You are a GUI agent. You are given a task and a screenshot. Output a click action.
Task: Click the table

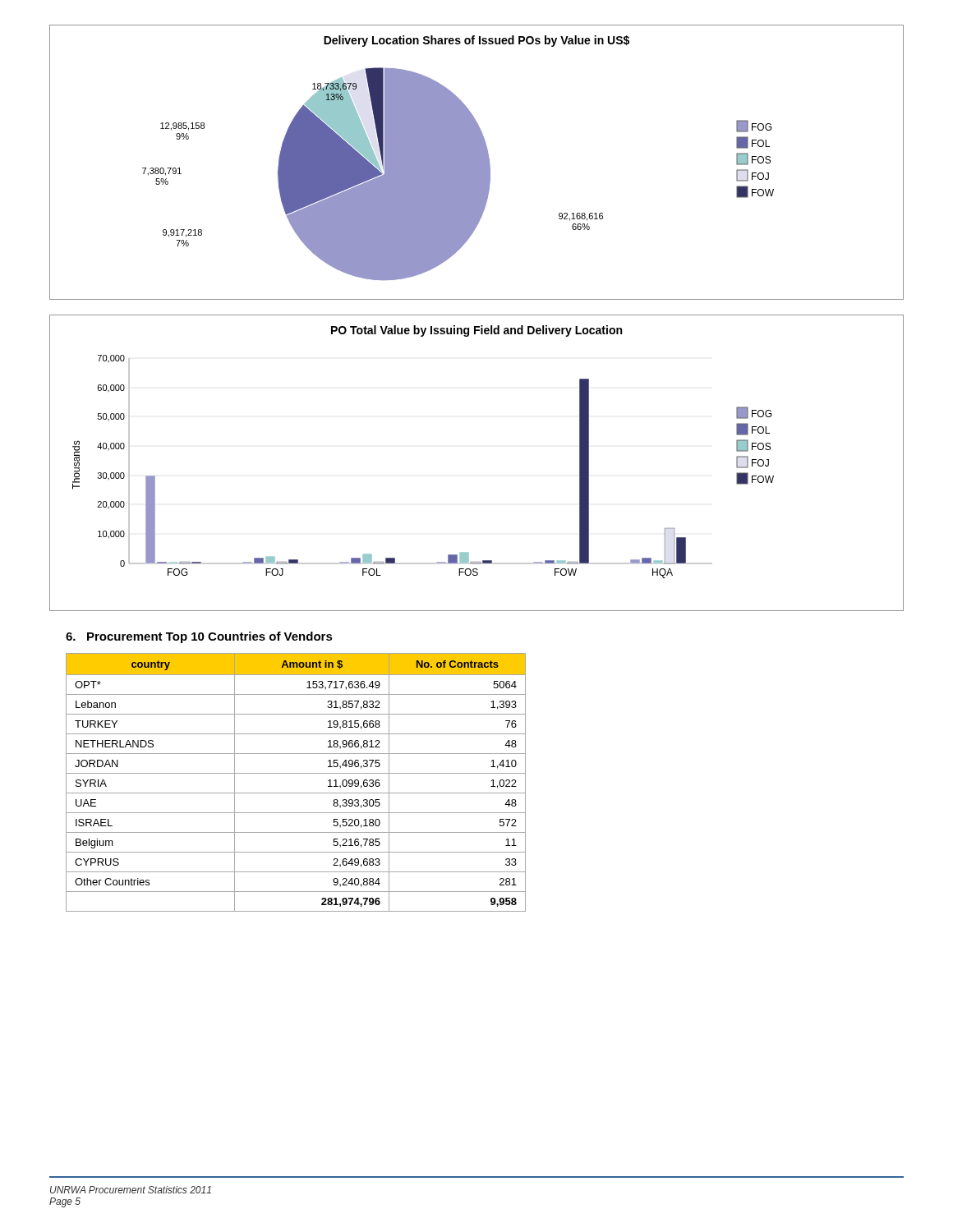[x=485, y=782]
